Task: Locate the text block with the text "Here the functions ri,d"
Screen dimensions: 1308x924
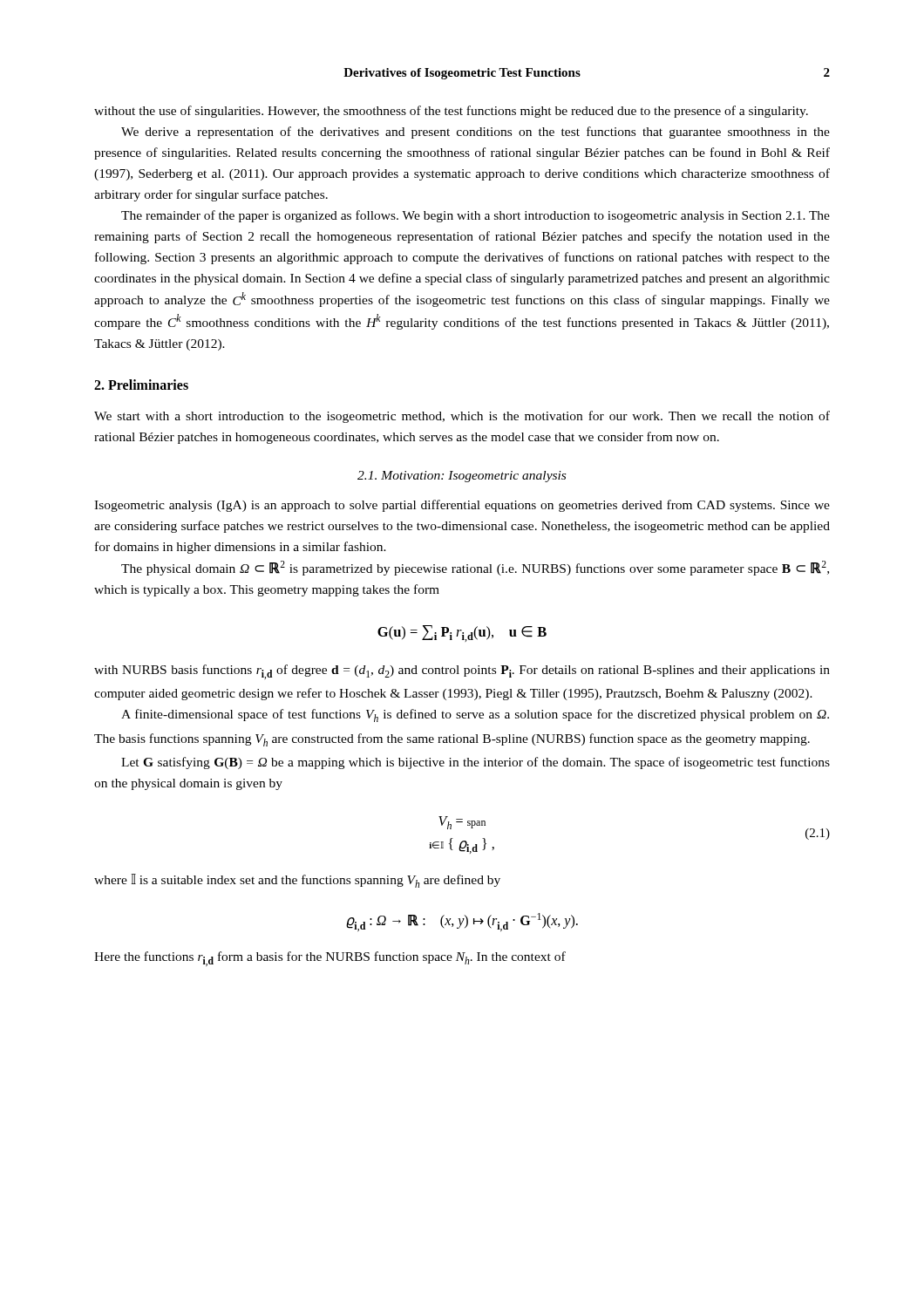Action: 330,958
